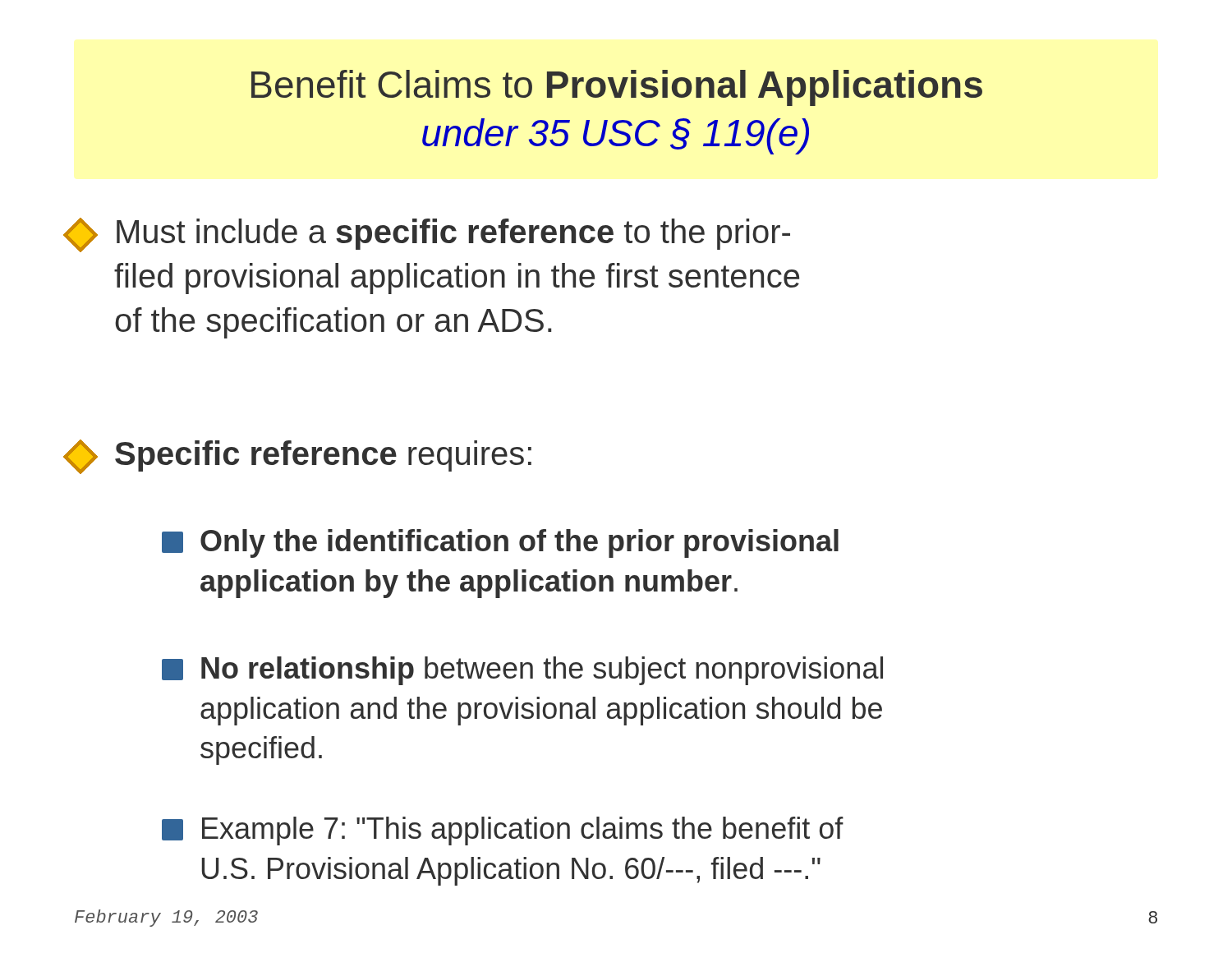Where is the passage that starts "Must include a specific reference to the prior-filed"?

pyautogui.click(x=431, y=276)
